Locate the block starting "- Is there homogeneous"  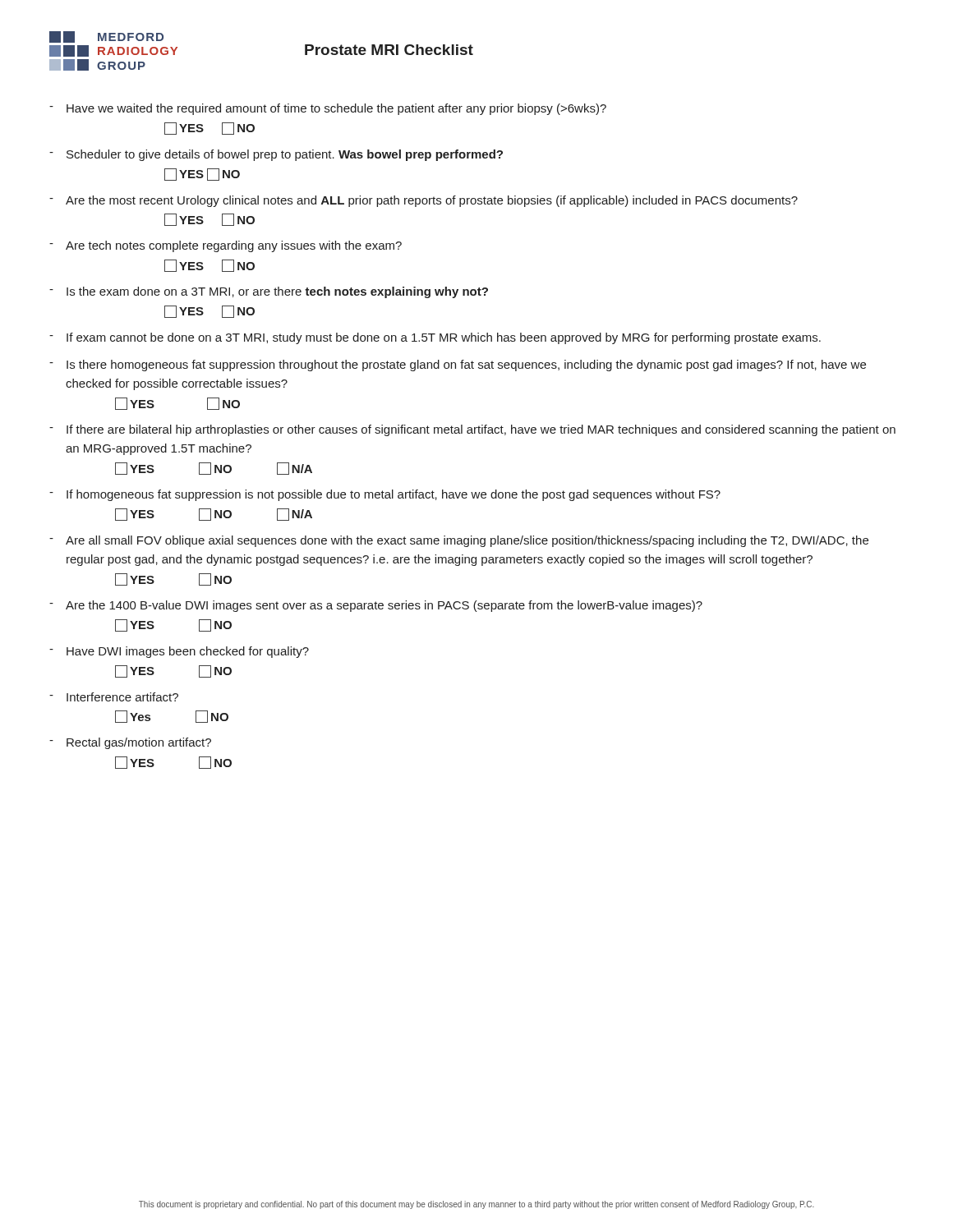click(458, 365)
